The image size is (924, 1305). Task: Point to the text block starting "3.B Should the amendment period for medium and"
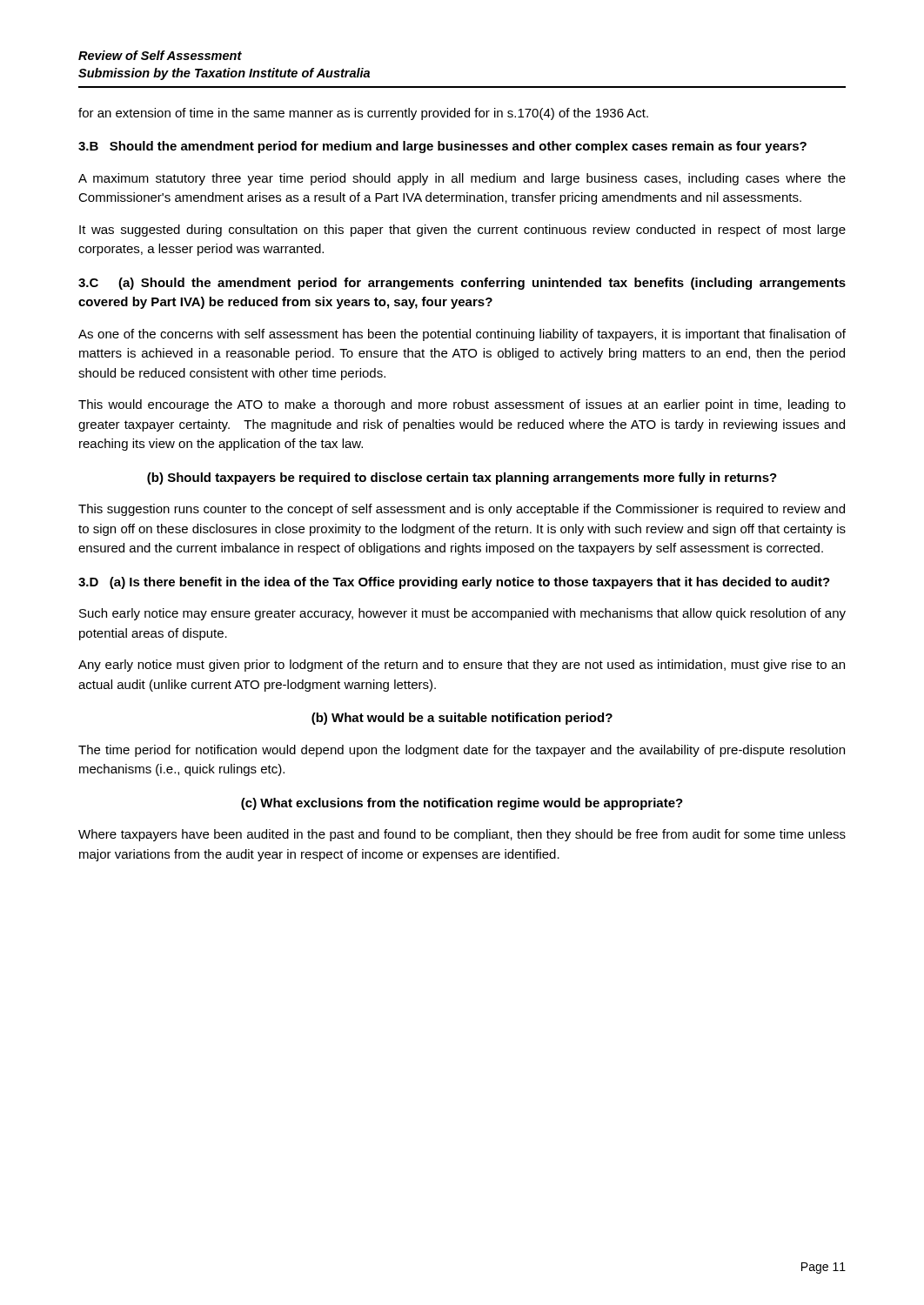(x=443, y=146)
